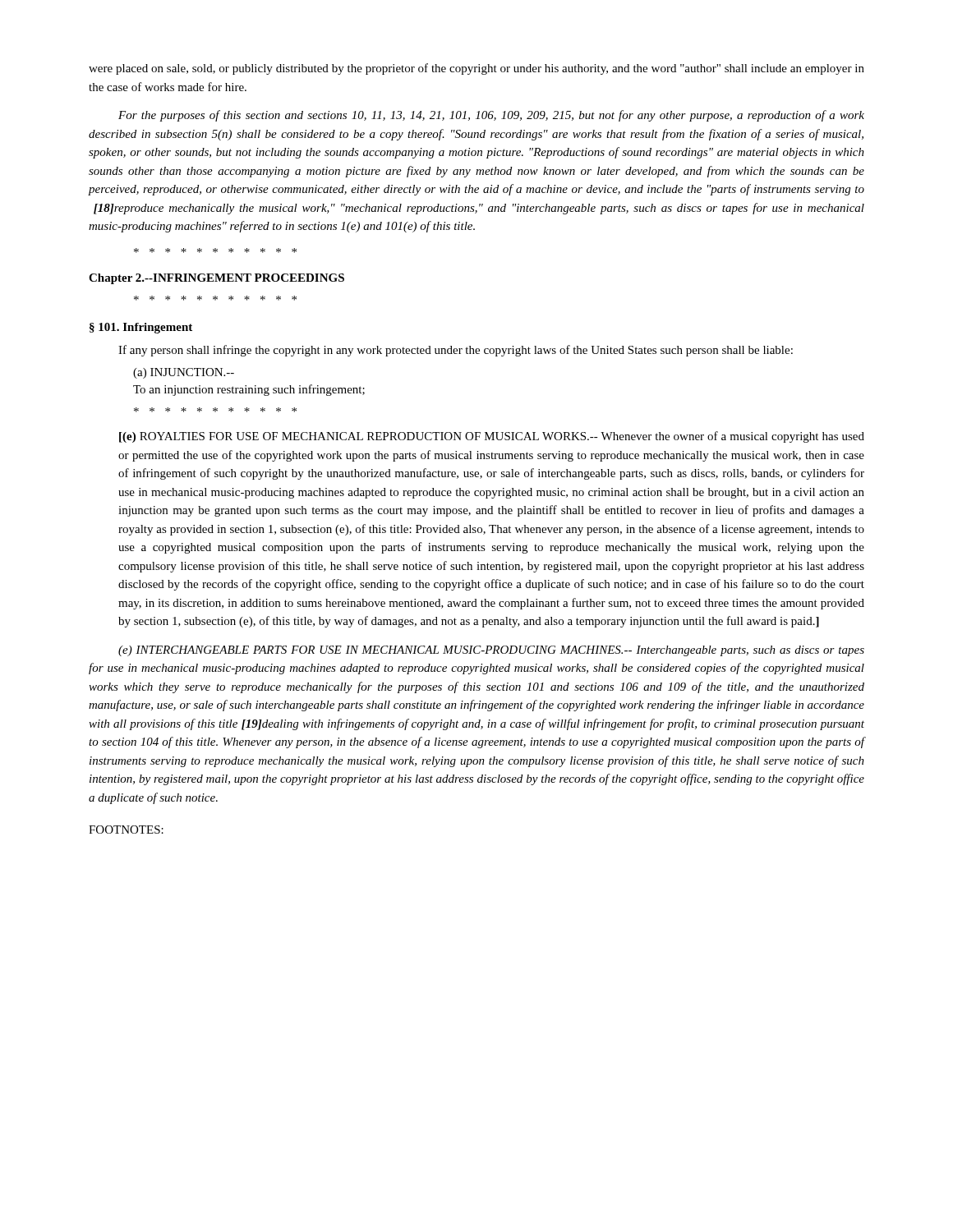Find the text starting "If any person shall infringe the copyright in"
Viewport: 953px width, 1232px height.
tap(456, 349)
